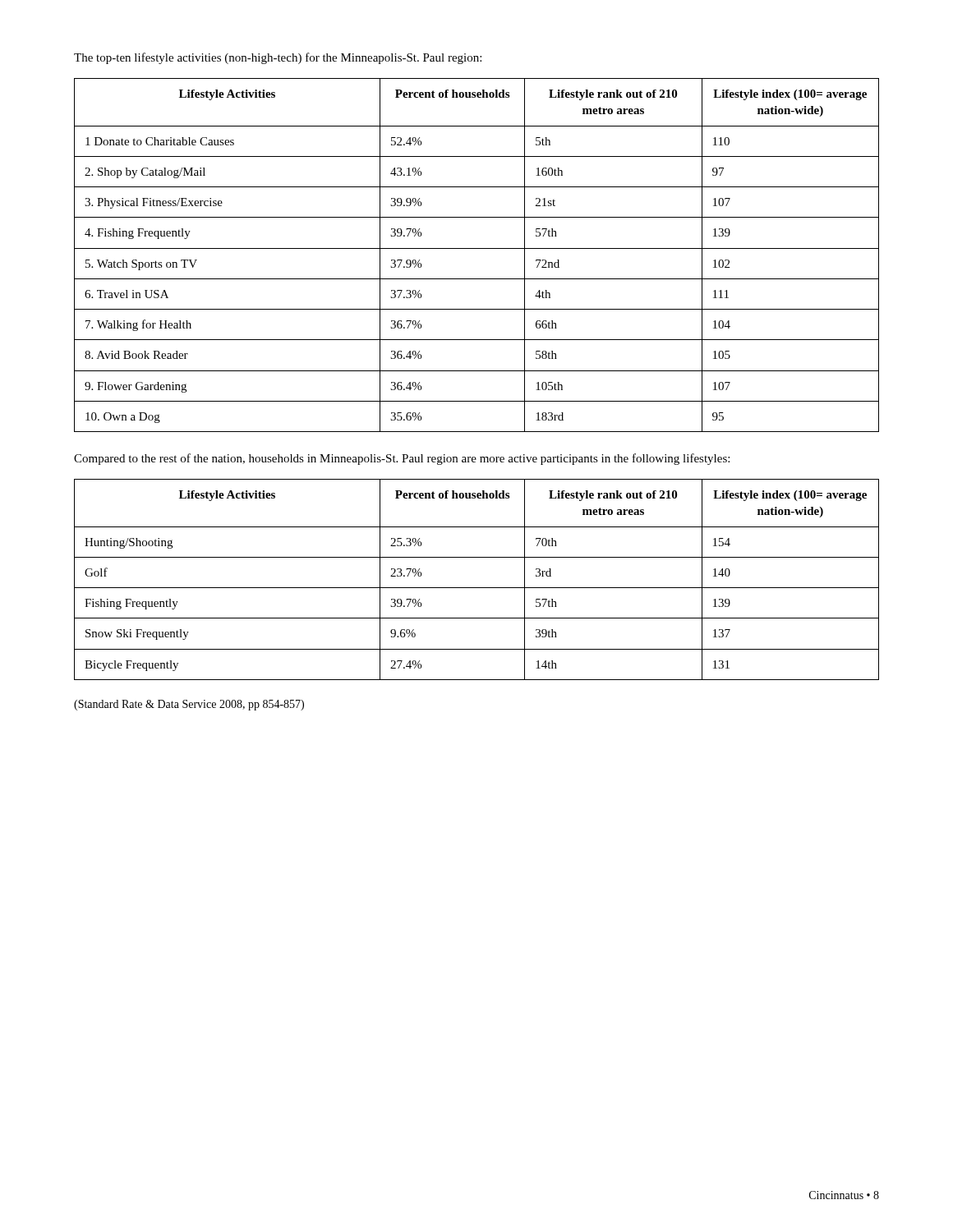This screenshot has height=1232, width=953.
Task: Locate the block starting "(Standard Rate &"
Action: (189, 704)
